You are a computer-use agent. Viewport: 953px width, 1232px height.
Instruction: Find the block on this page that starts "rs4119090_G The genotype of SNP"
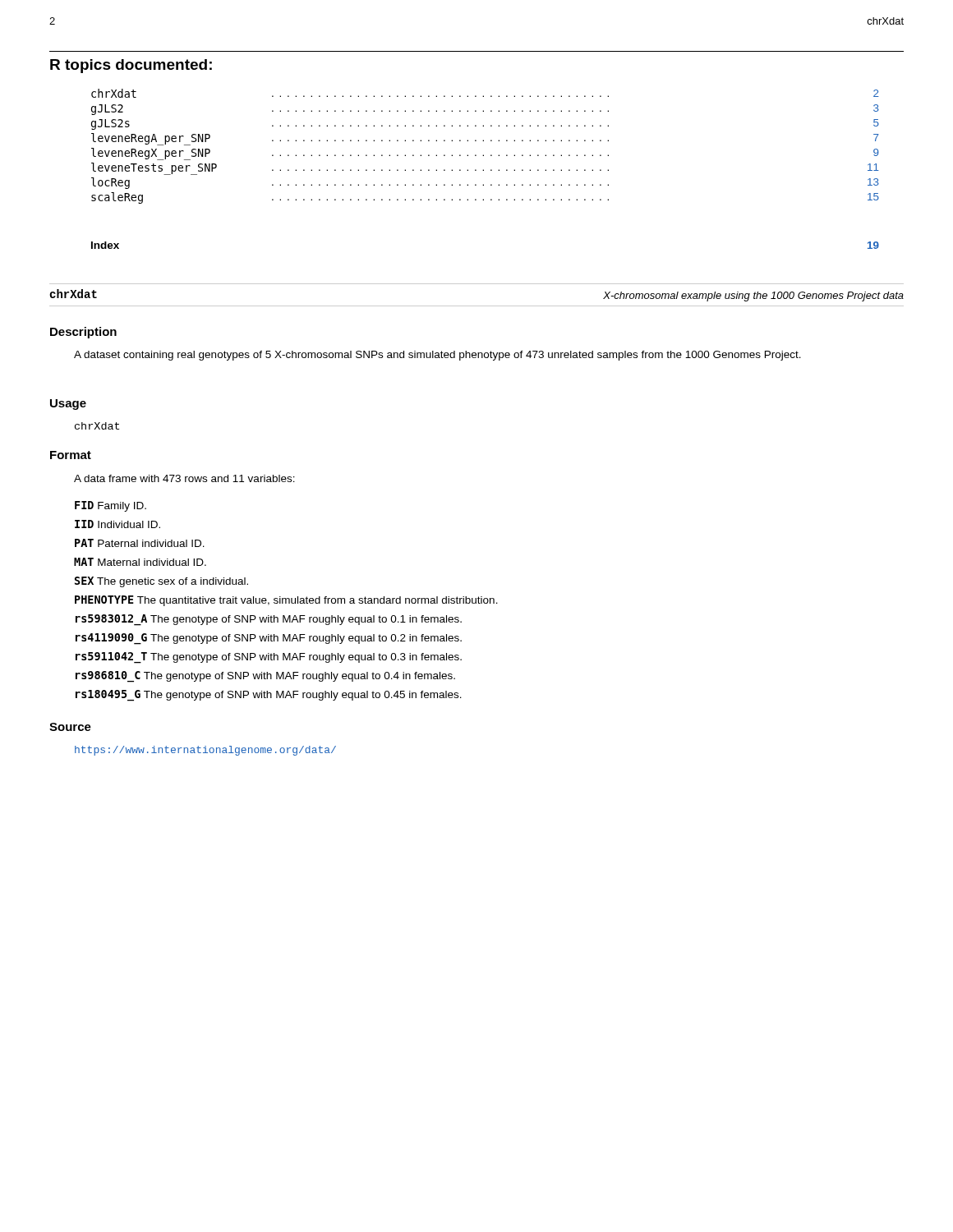pos(269,639)
